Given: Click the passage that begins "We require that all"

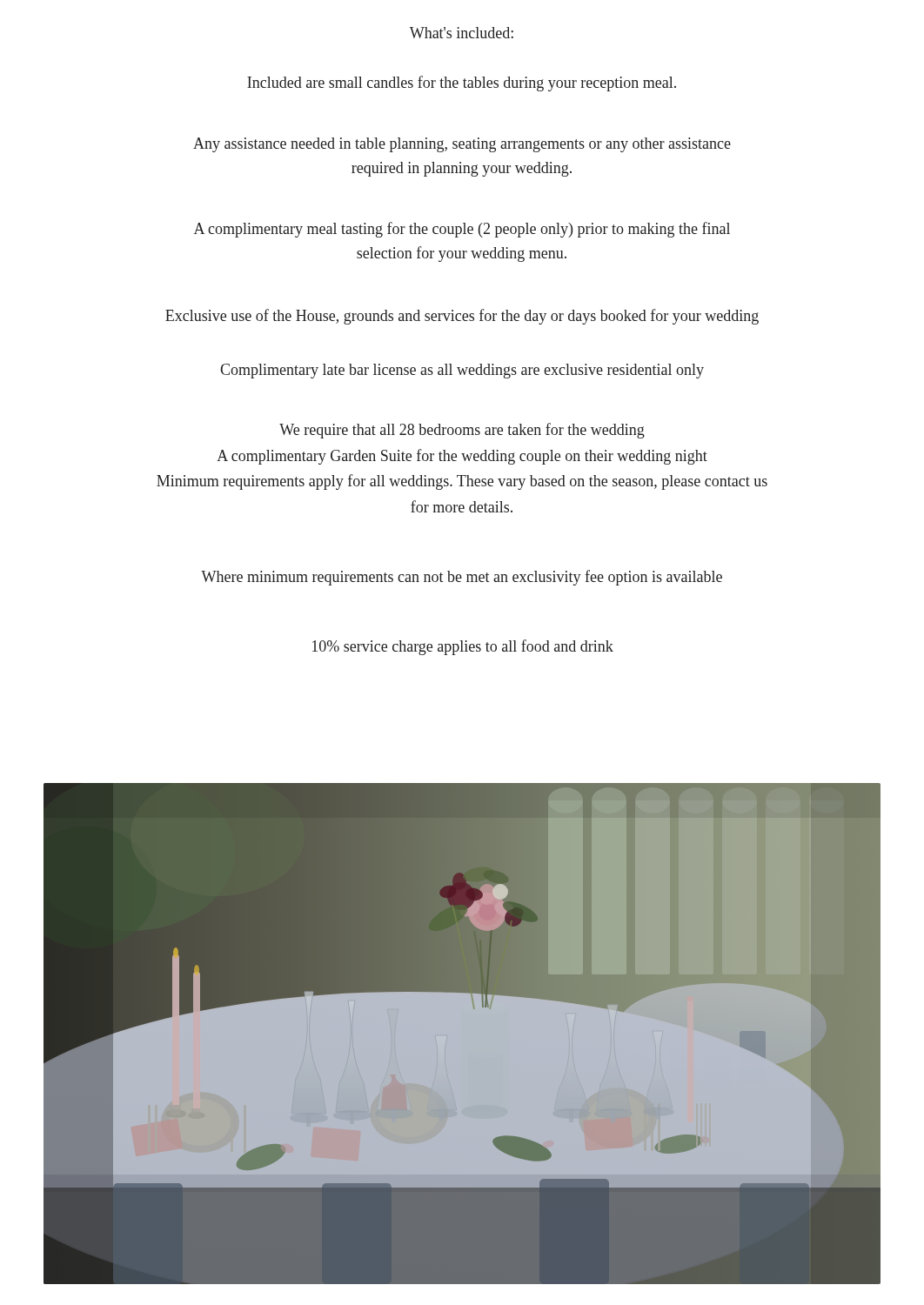Looking at the screenshot, I should [x=462, y=469].
